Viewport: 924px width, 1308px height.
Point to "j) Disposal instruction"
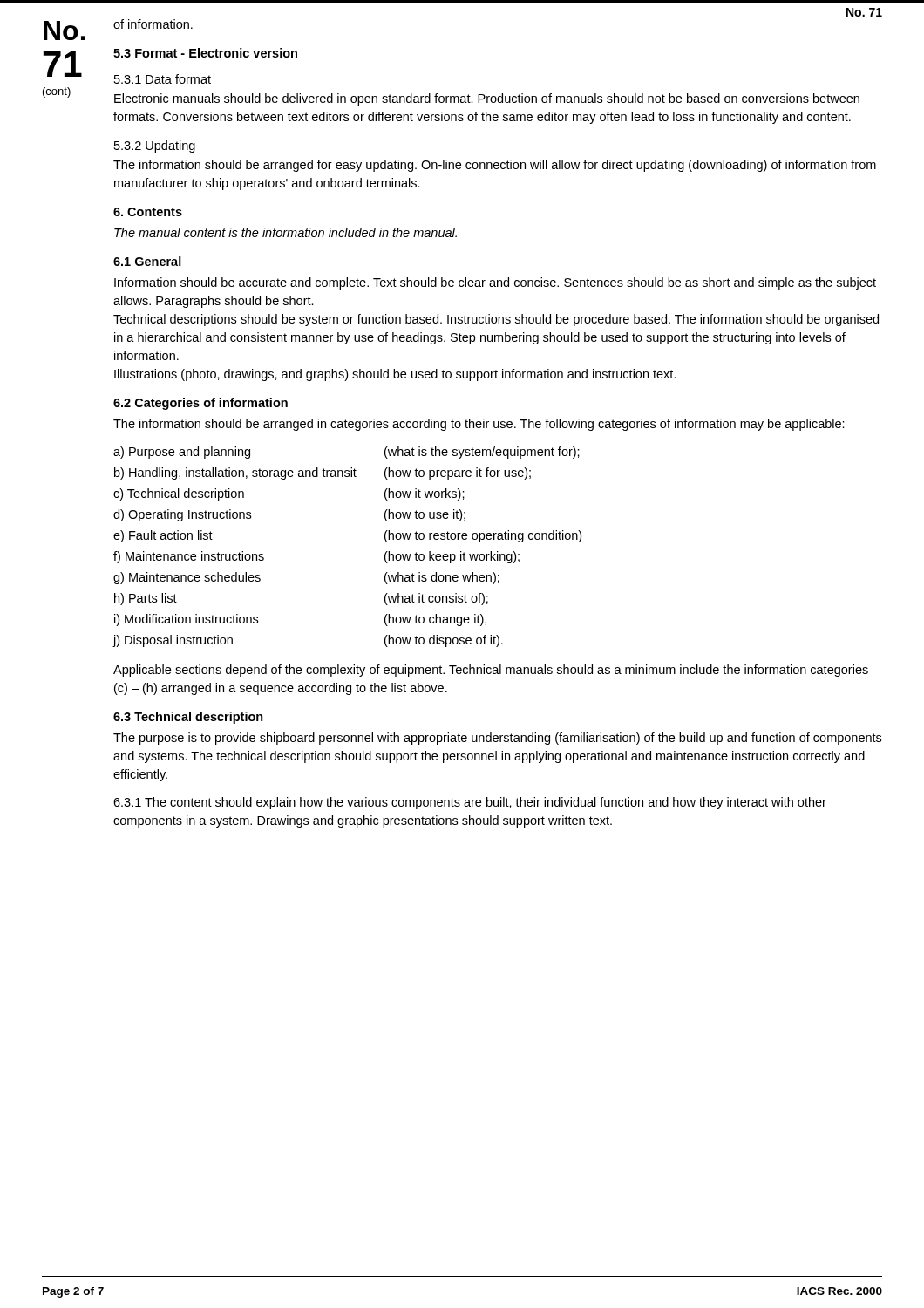coord(173,640)
